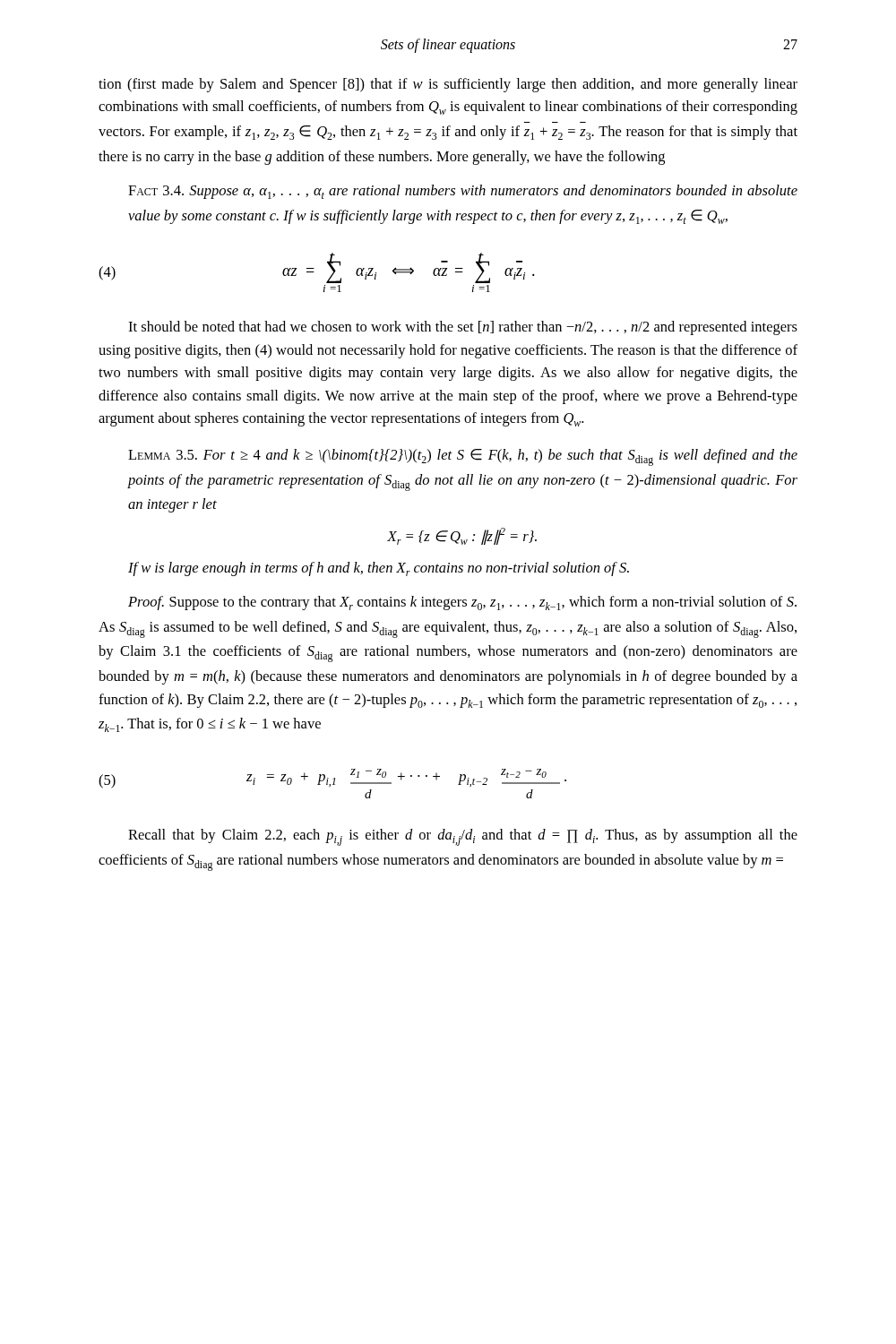Click on the text block containing "Recall that by Claim 2.2, each pi,j is"
Image resolution: width=896 pixels, height=1344 pixels.
pyautogui.click(x=448, y=849)
